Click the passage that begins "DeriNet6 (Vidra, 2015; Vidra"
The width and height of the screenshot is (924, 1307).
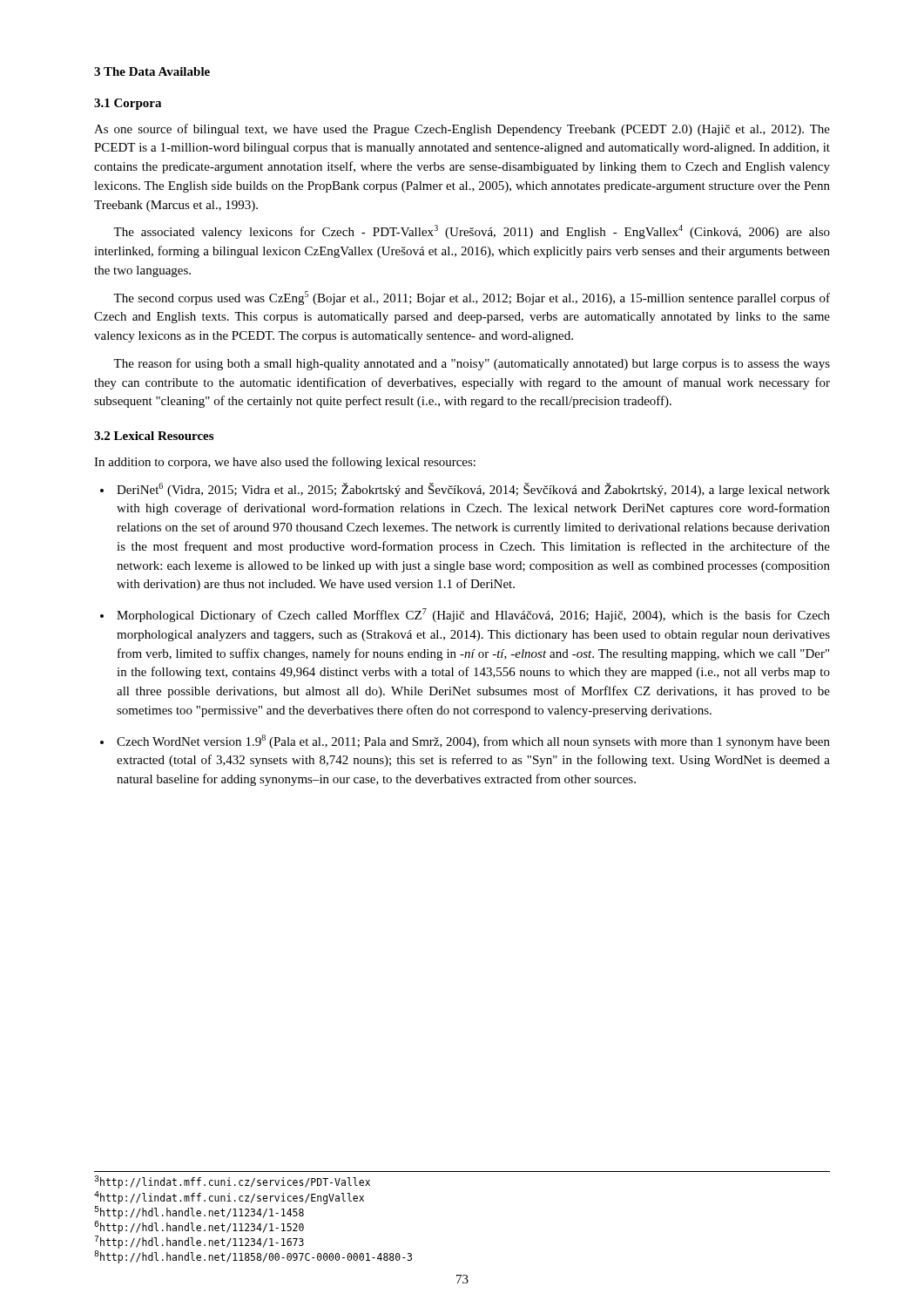(x=473, y=536)
